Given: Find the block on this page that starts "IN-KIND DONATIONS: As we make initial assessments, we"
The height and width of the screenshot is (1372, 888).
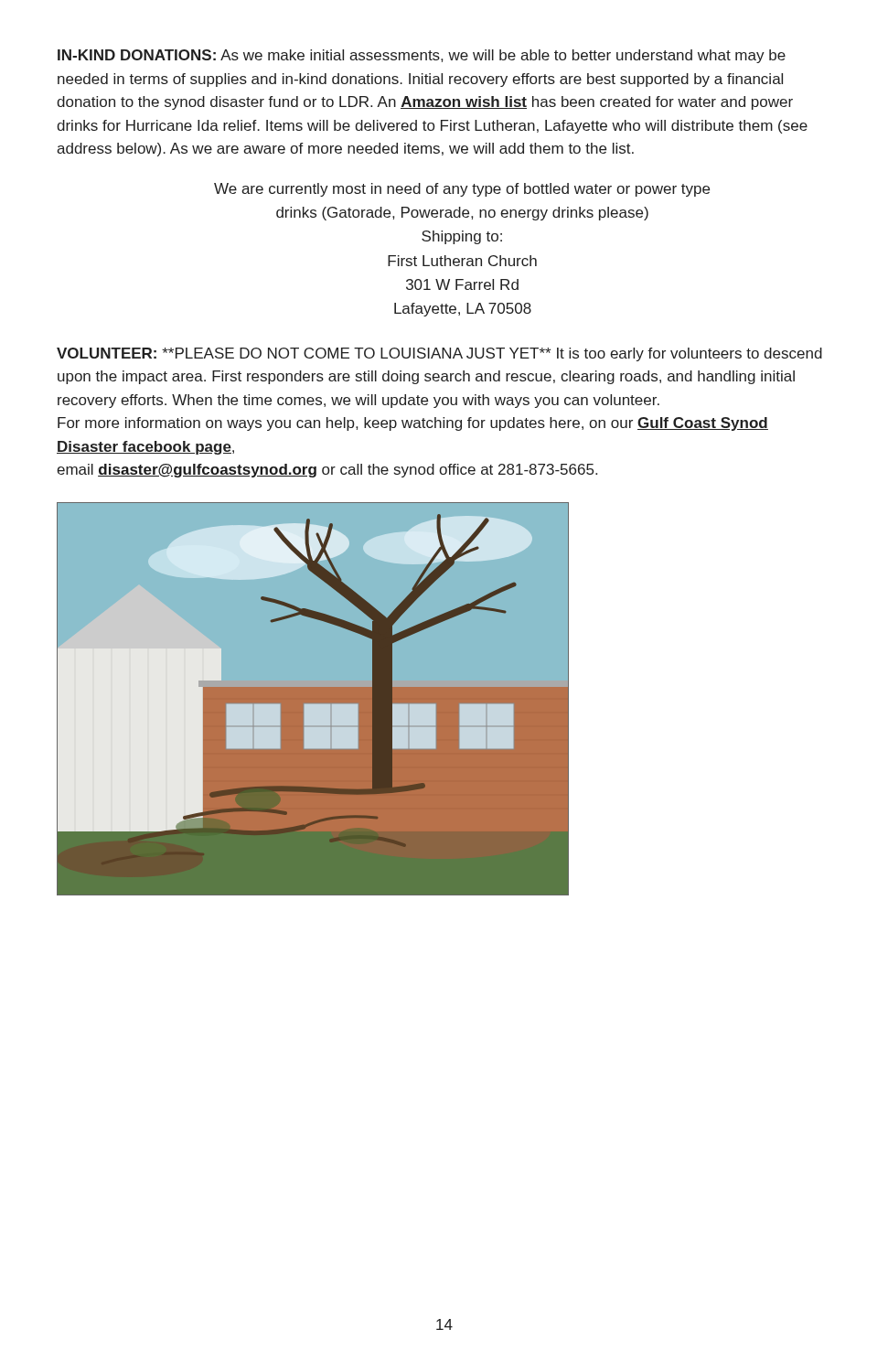Looking at the screenshot, I should click(432, 102).
